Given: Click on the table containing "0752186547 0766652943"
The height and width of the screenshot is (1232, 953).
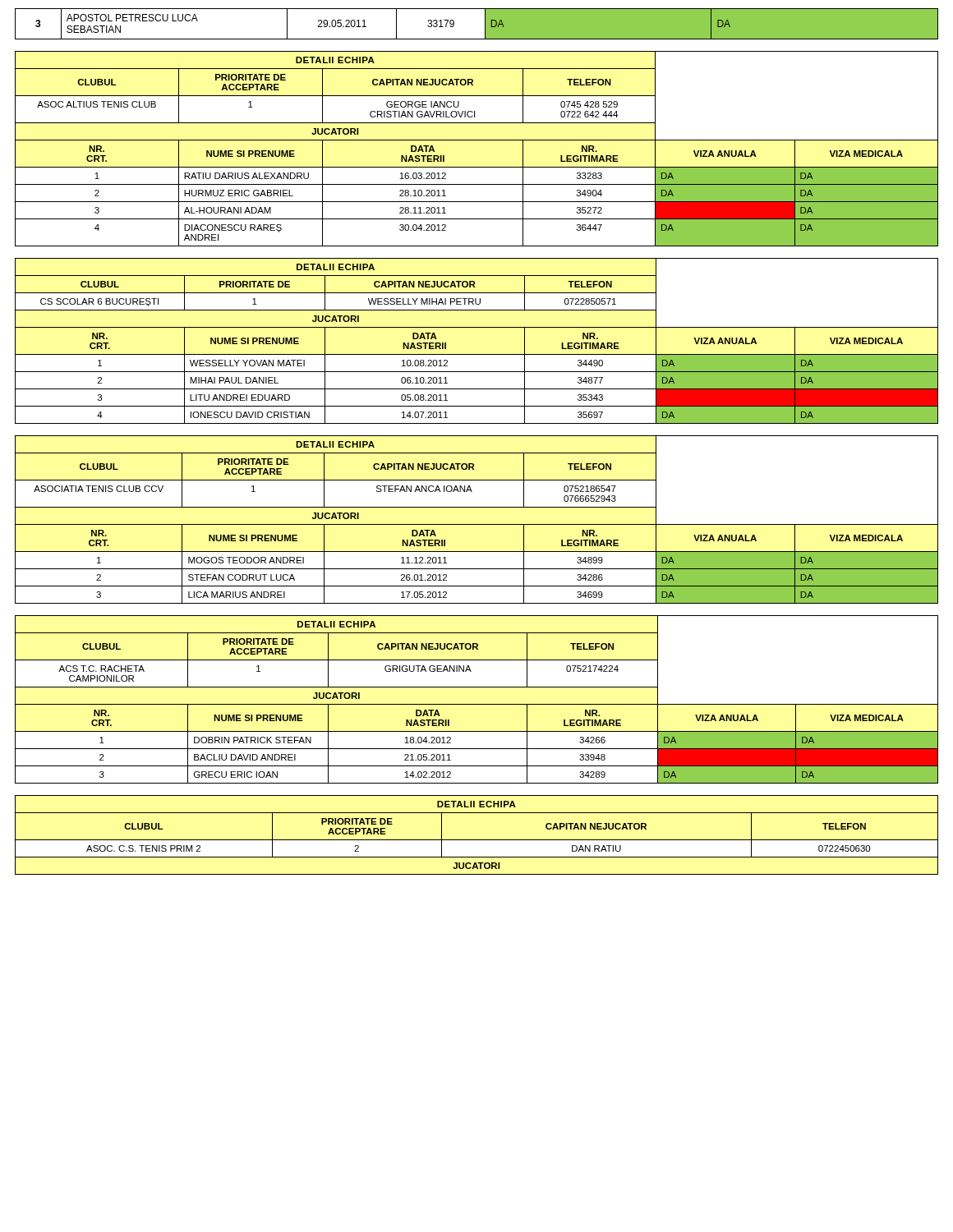Looking at the screenshot, I should 476,519.
